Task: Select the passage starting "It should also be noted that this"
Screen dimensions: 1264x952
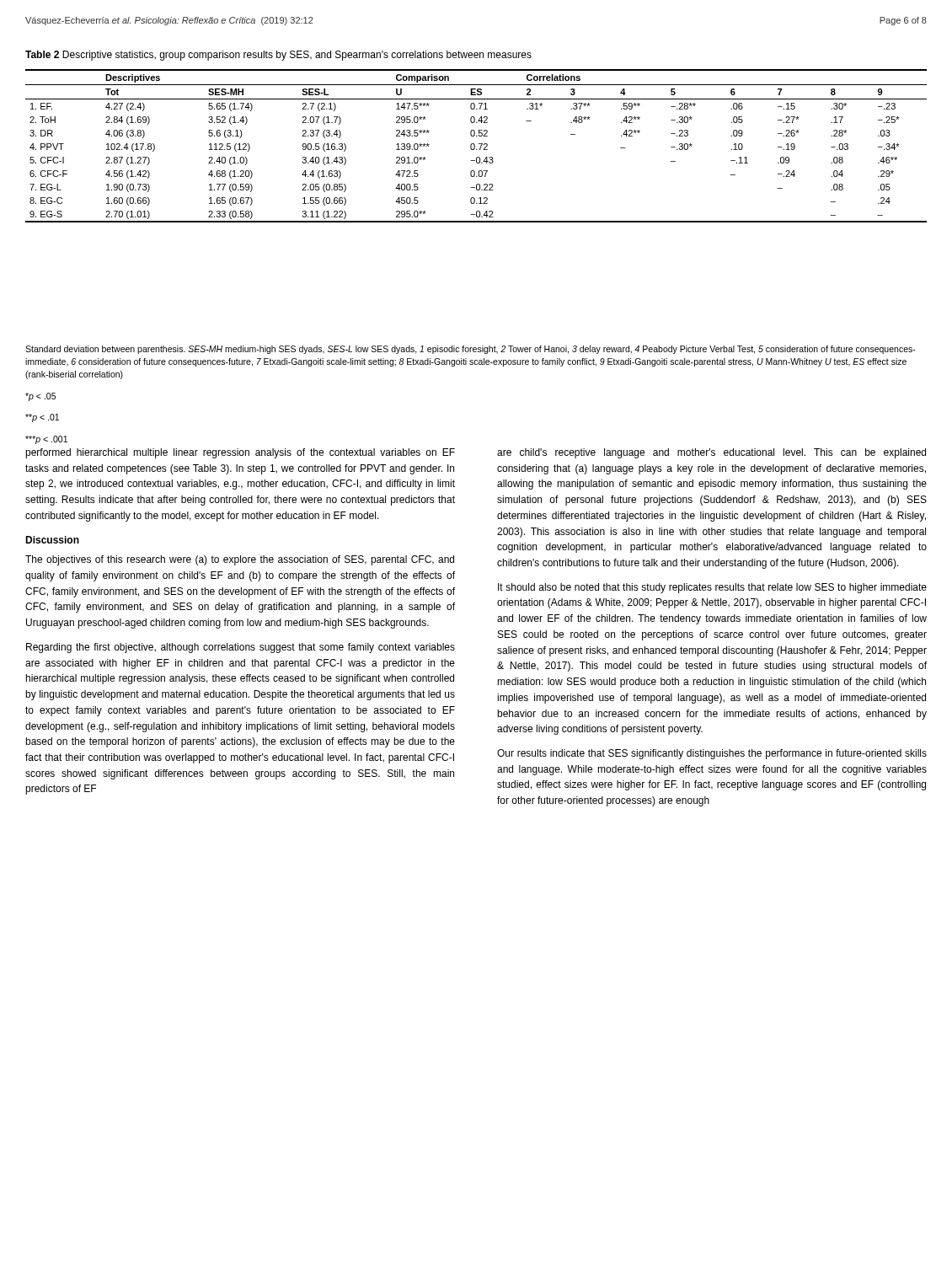Action: 712,658
